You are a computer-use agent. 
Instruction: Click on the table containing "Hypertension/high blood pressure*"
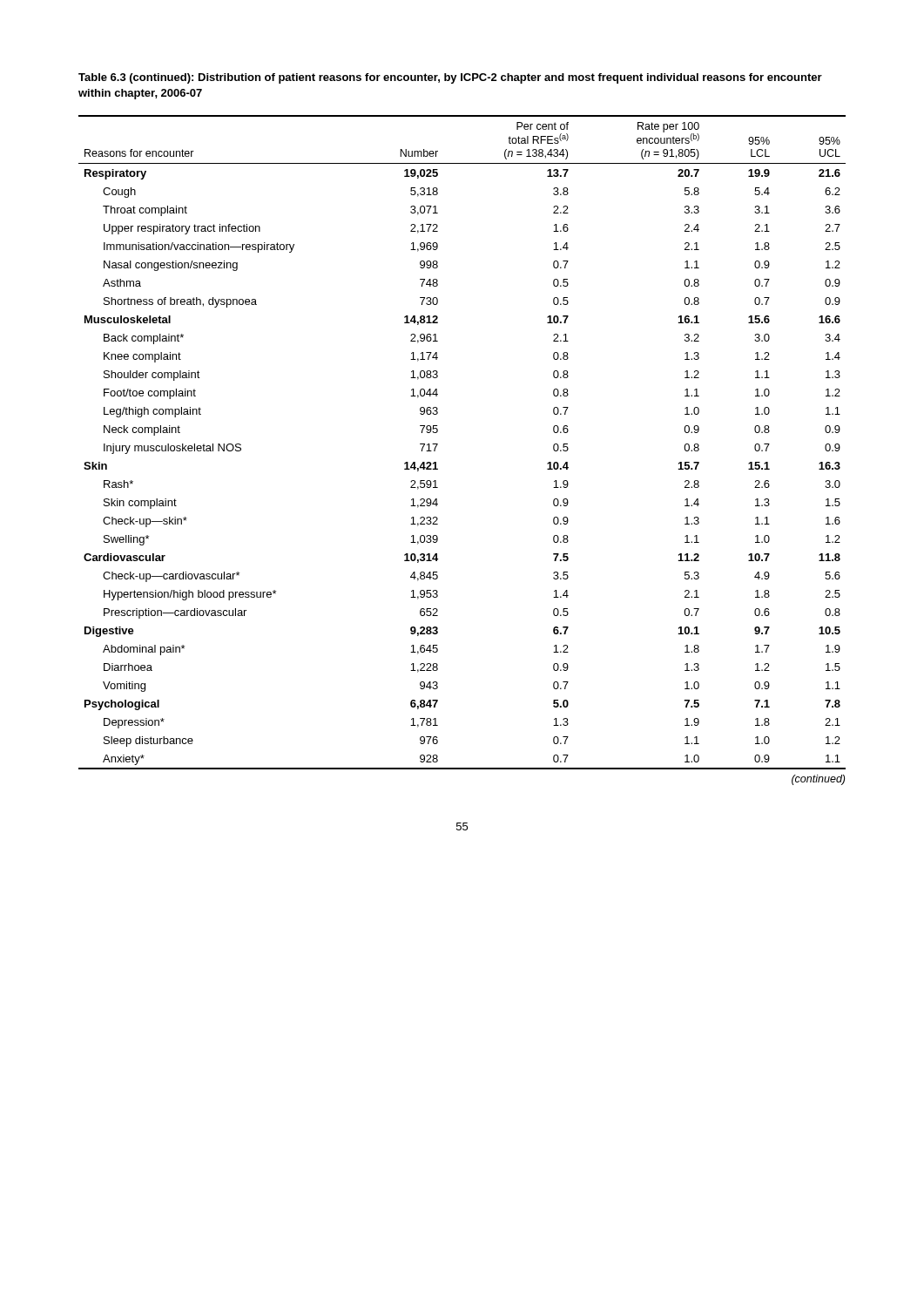click(x=462, y=450)
